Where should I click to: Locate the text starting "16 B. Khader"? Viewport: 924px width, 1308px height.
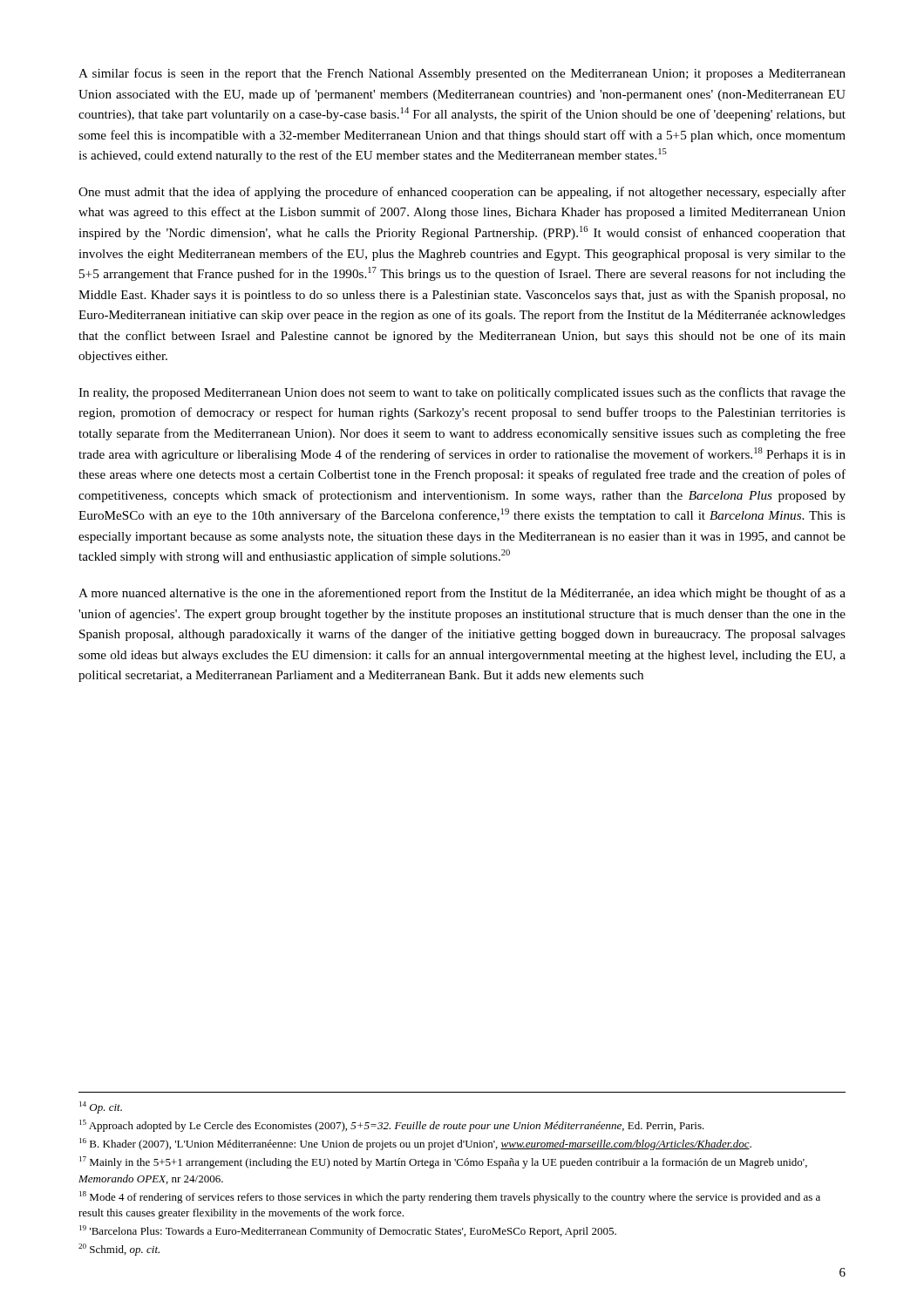pos(462,1144)
